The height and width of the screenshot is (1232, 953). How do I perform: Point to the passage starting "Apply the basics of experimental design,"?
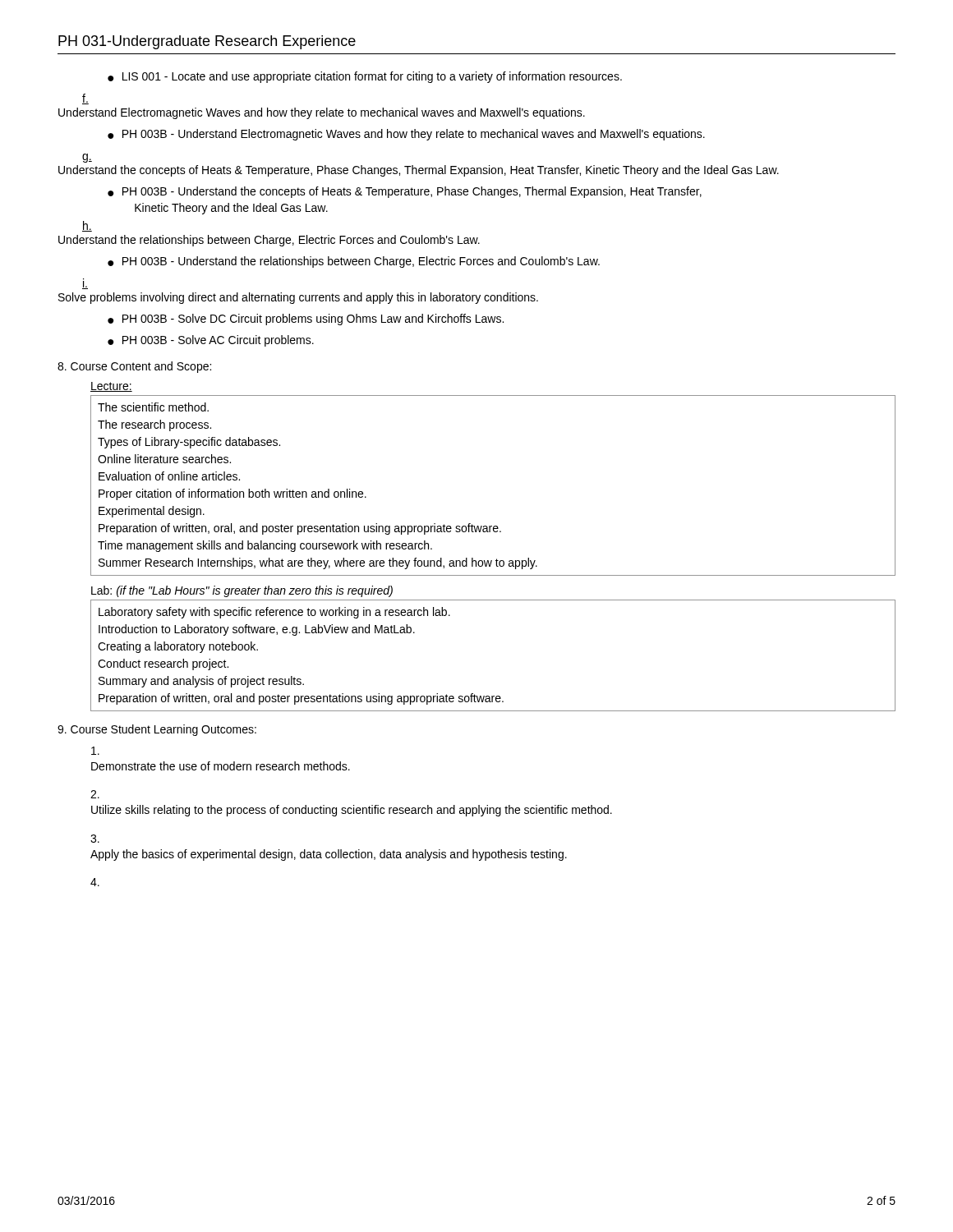pos(329,854)
